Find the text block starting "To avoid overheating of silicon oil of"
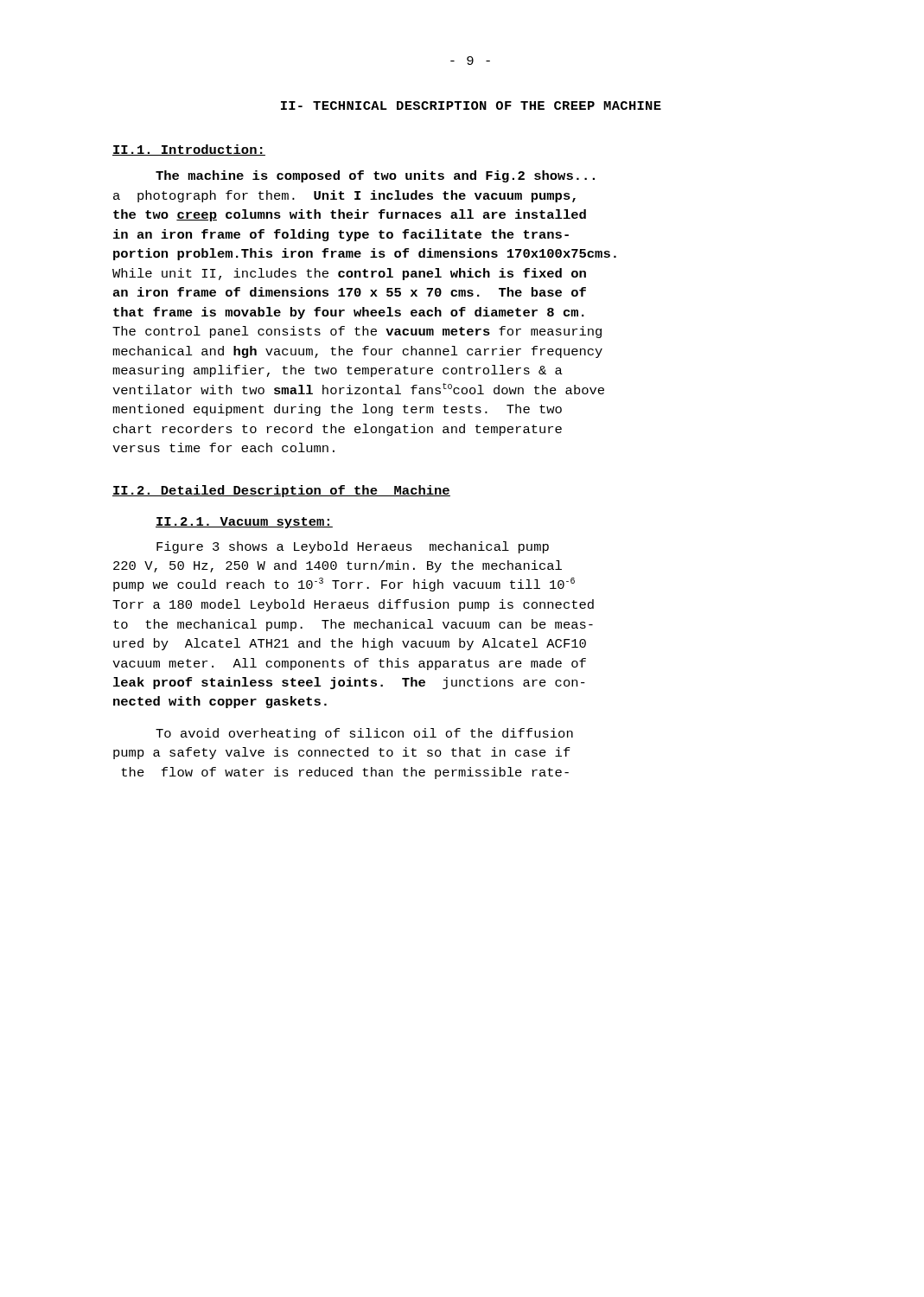This screenshot has height=1297, width=924. [343, 753]
